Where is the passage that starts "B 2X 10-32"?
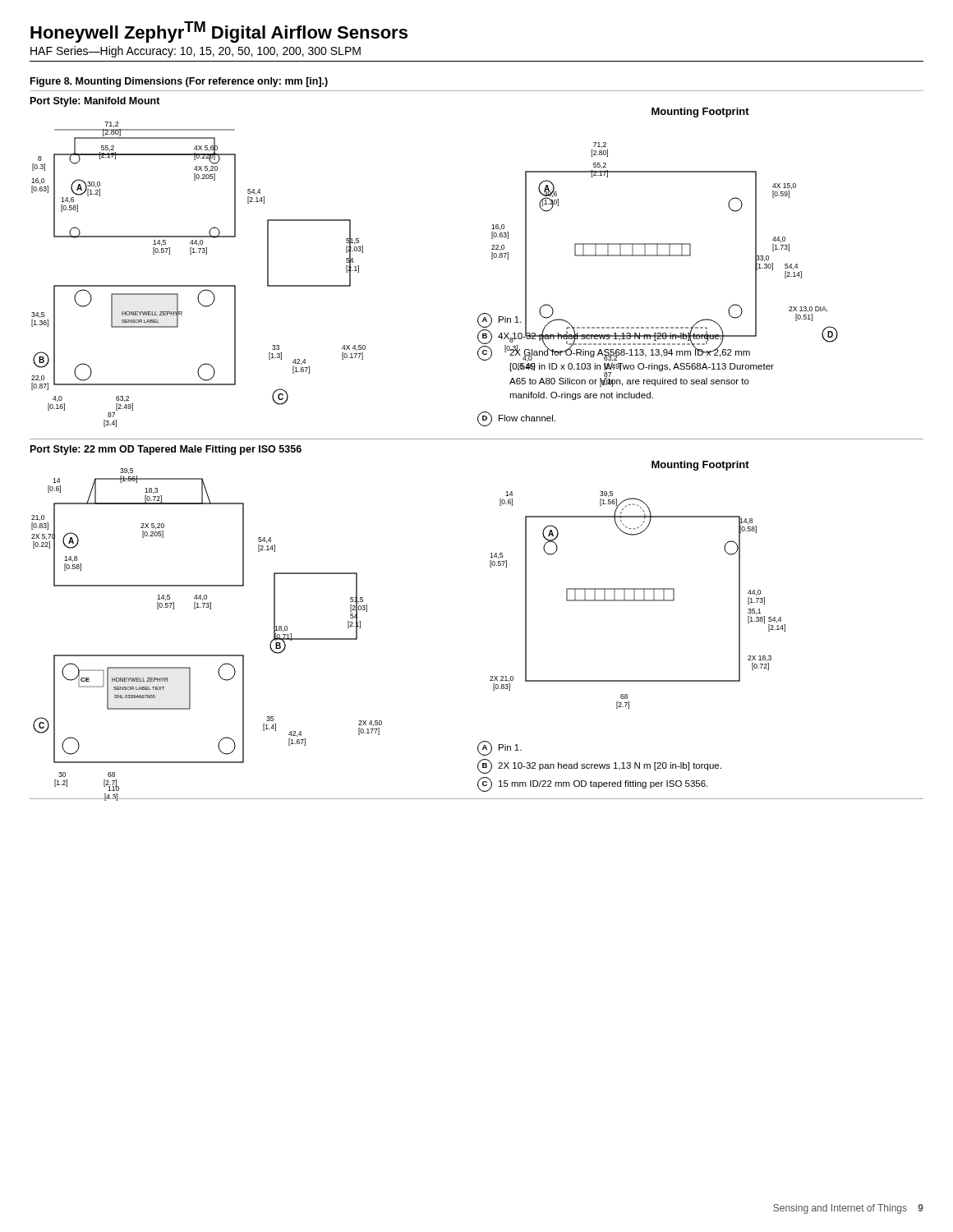Screen dimensions: 1232x953 600,766
